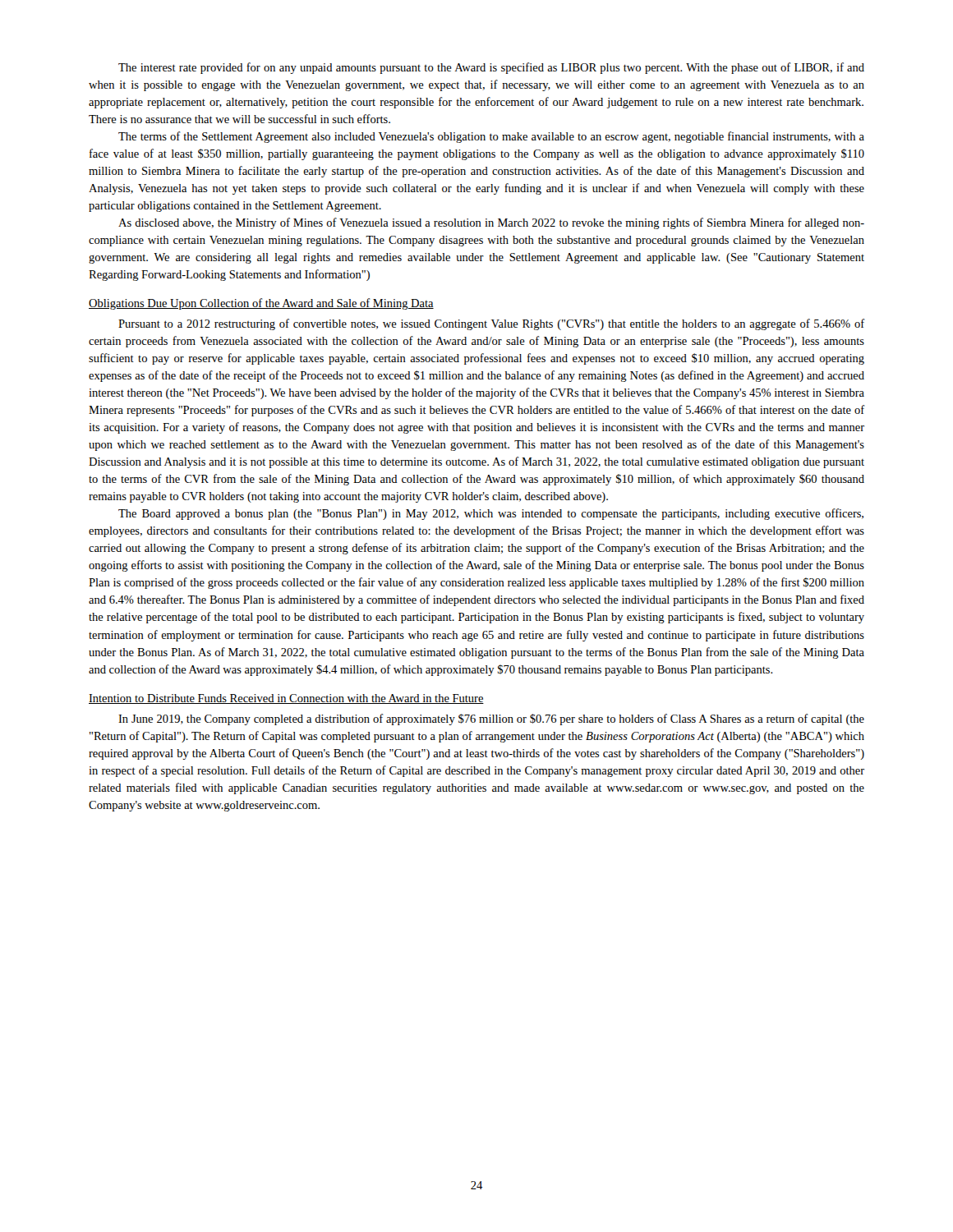953x1232 pixels.
Task: Where is the passage that starts "The interest rate provided for on"?
Action: click(x=476, y=94)
